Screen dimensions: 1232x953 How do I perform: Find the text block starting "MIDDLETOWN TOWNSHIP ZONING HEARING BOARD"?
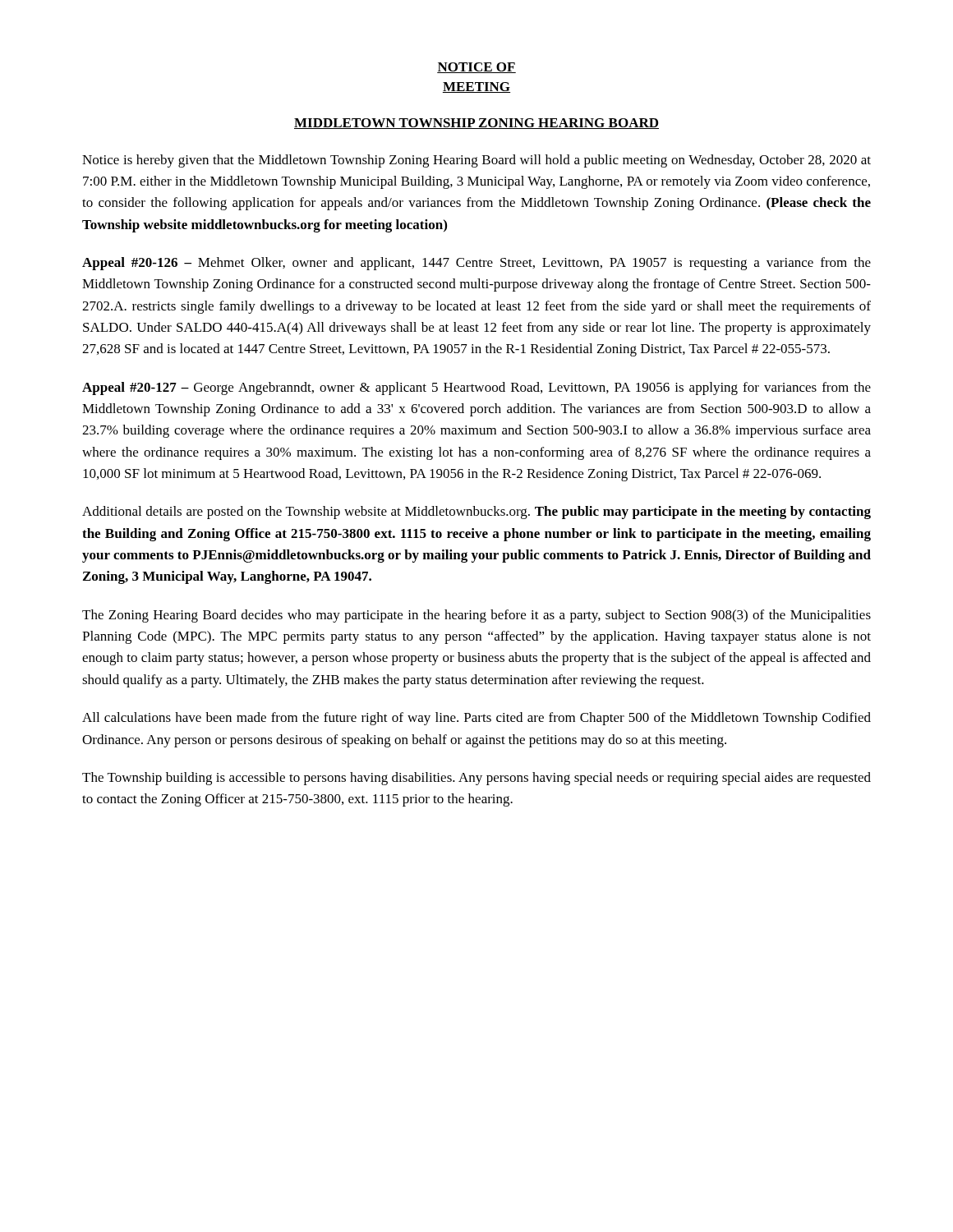(x=476, y=123)
